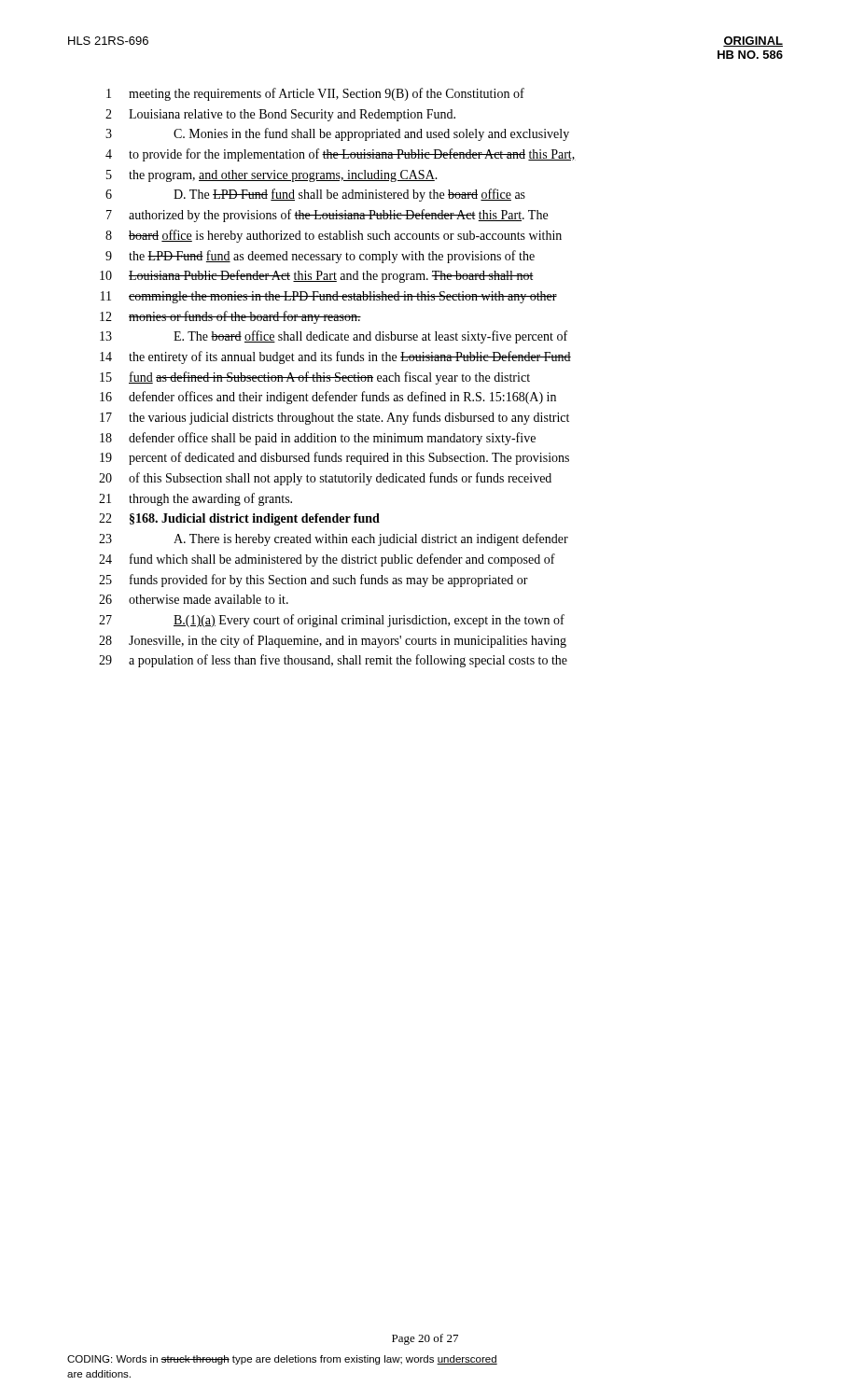
Task: Point to the block starting "22 §168. Judicial district indigent"
Action: (x=239, y=519)
